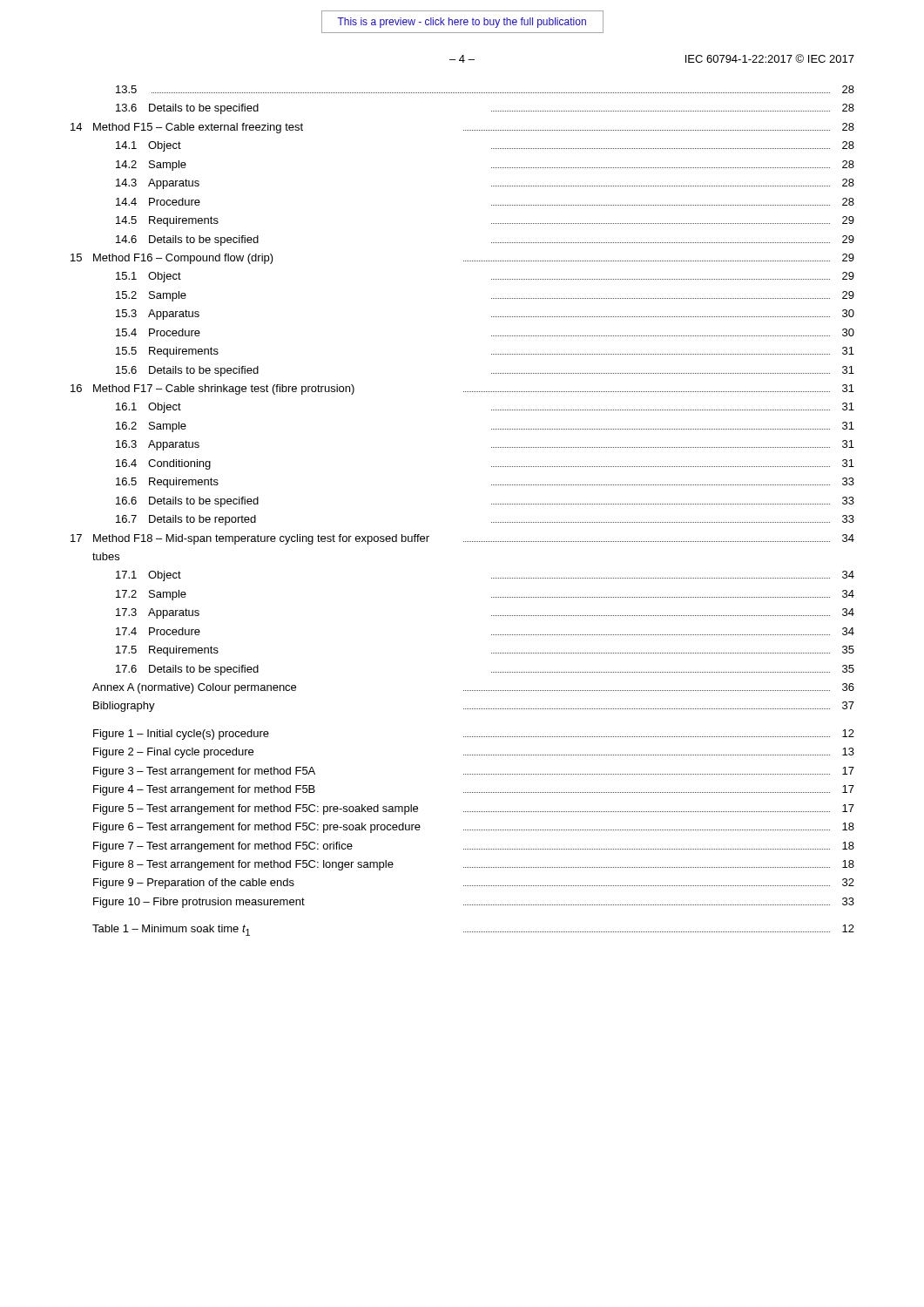
Task: Select the list item that reads "15.4 Procedure 30"
Action: coord(485,332)
